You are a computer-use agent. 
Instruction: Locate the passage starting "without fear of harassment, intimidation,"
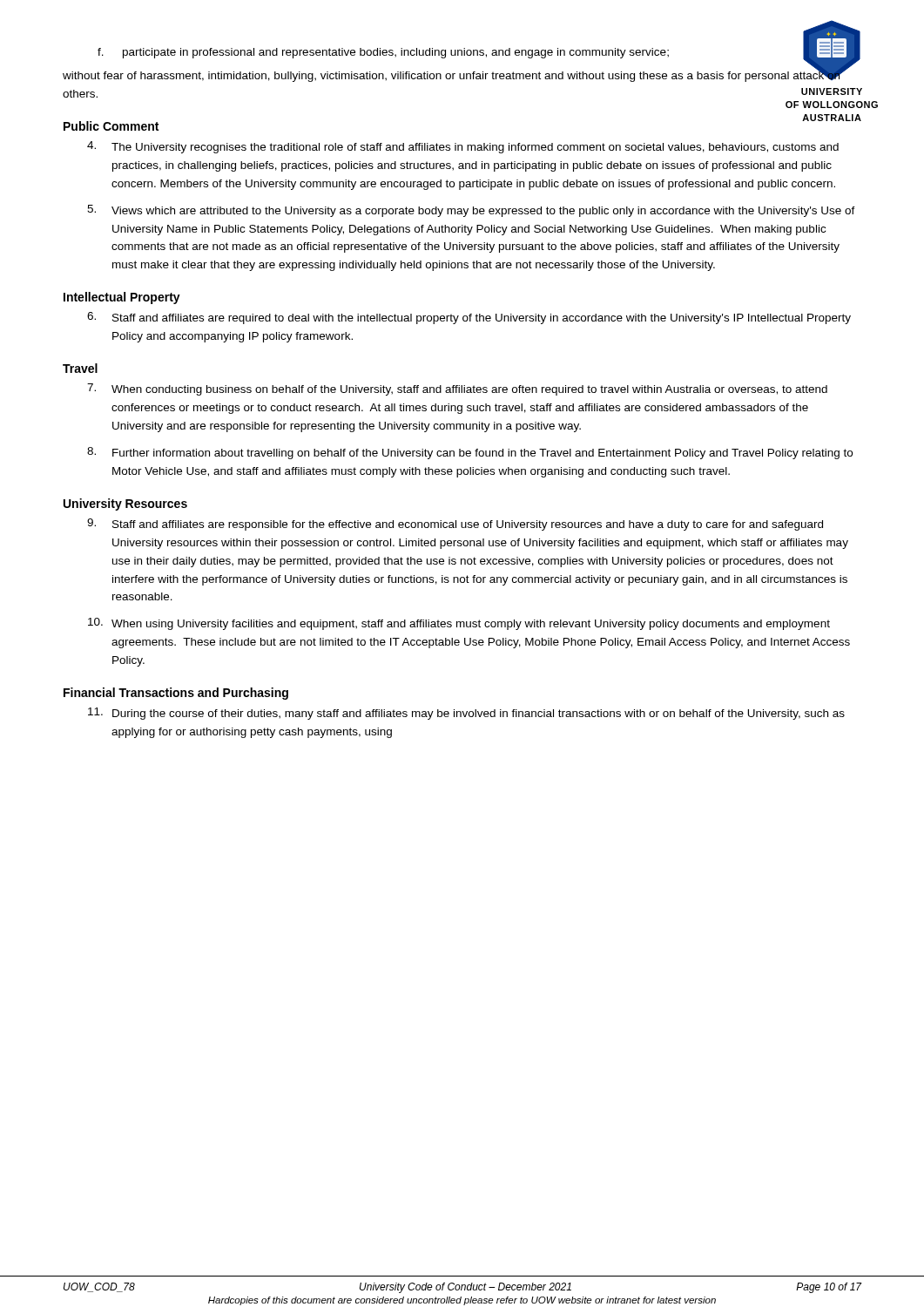click(452, 84)
